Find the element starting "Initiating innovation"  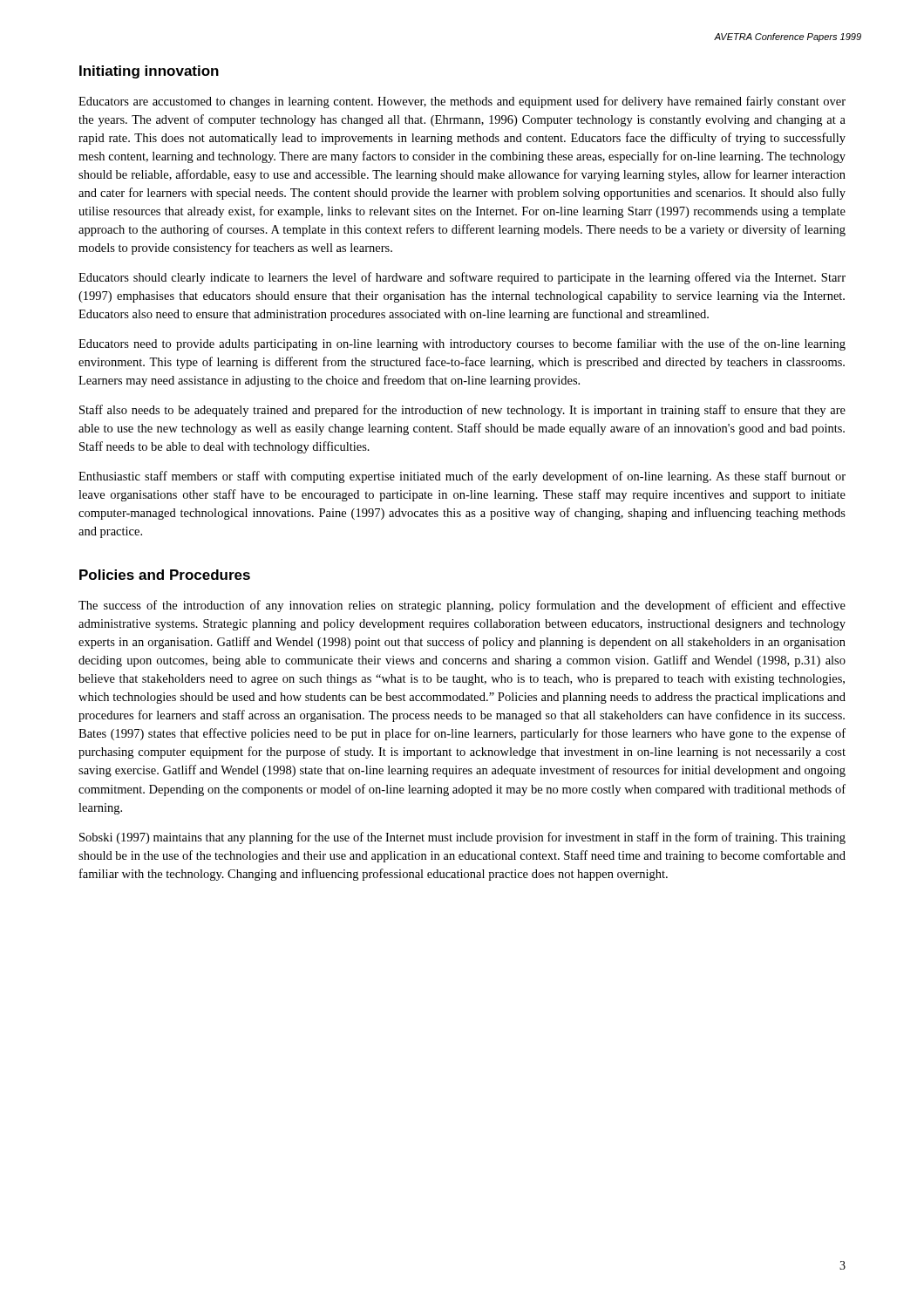(x=149, y=71)
